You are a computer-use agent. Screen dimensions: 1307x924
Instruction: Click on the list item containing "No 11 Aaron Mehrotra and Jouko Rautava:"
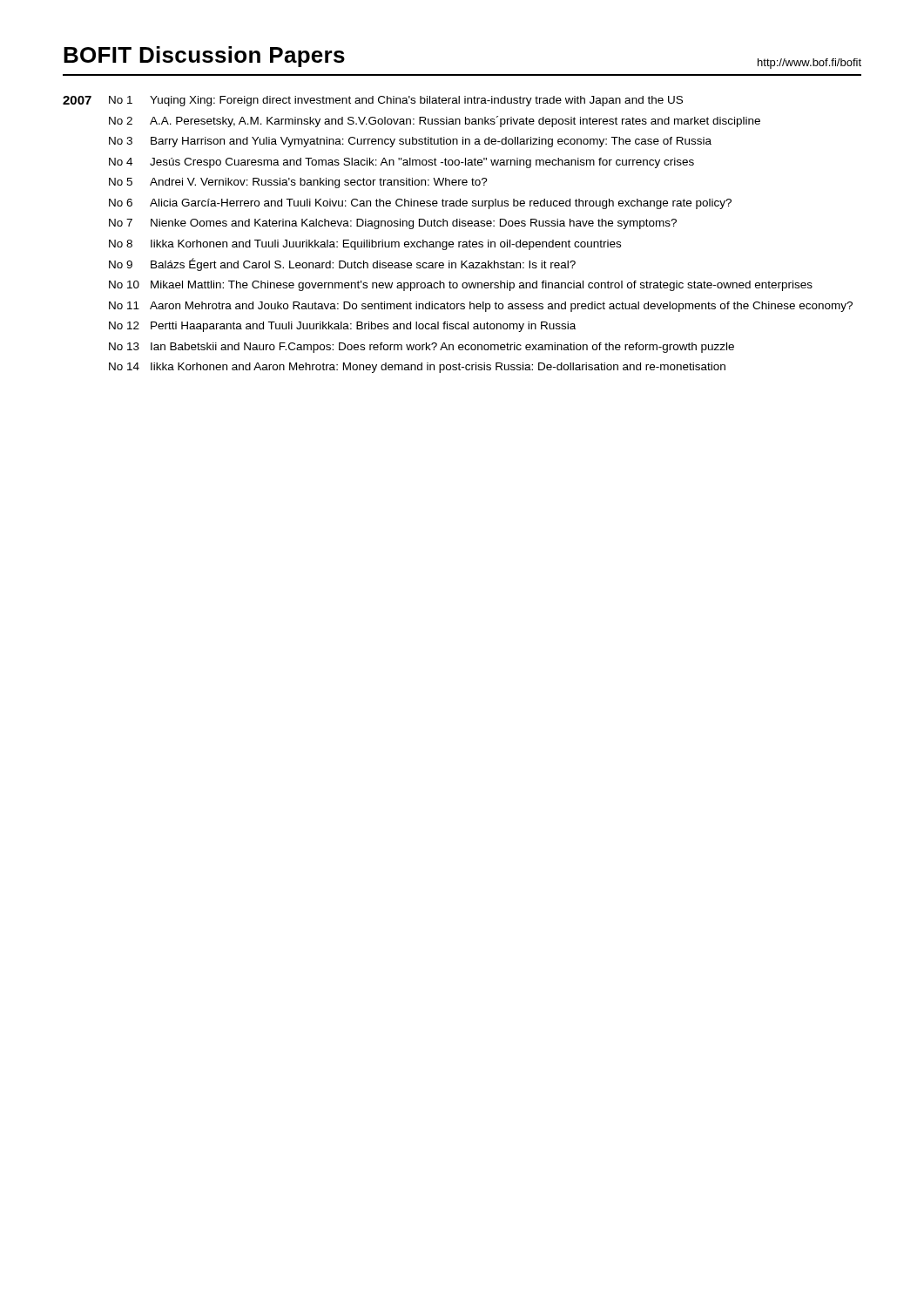point(485,305)
